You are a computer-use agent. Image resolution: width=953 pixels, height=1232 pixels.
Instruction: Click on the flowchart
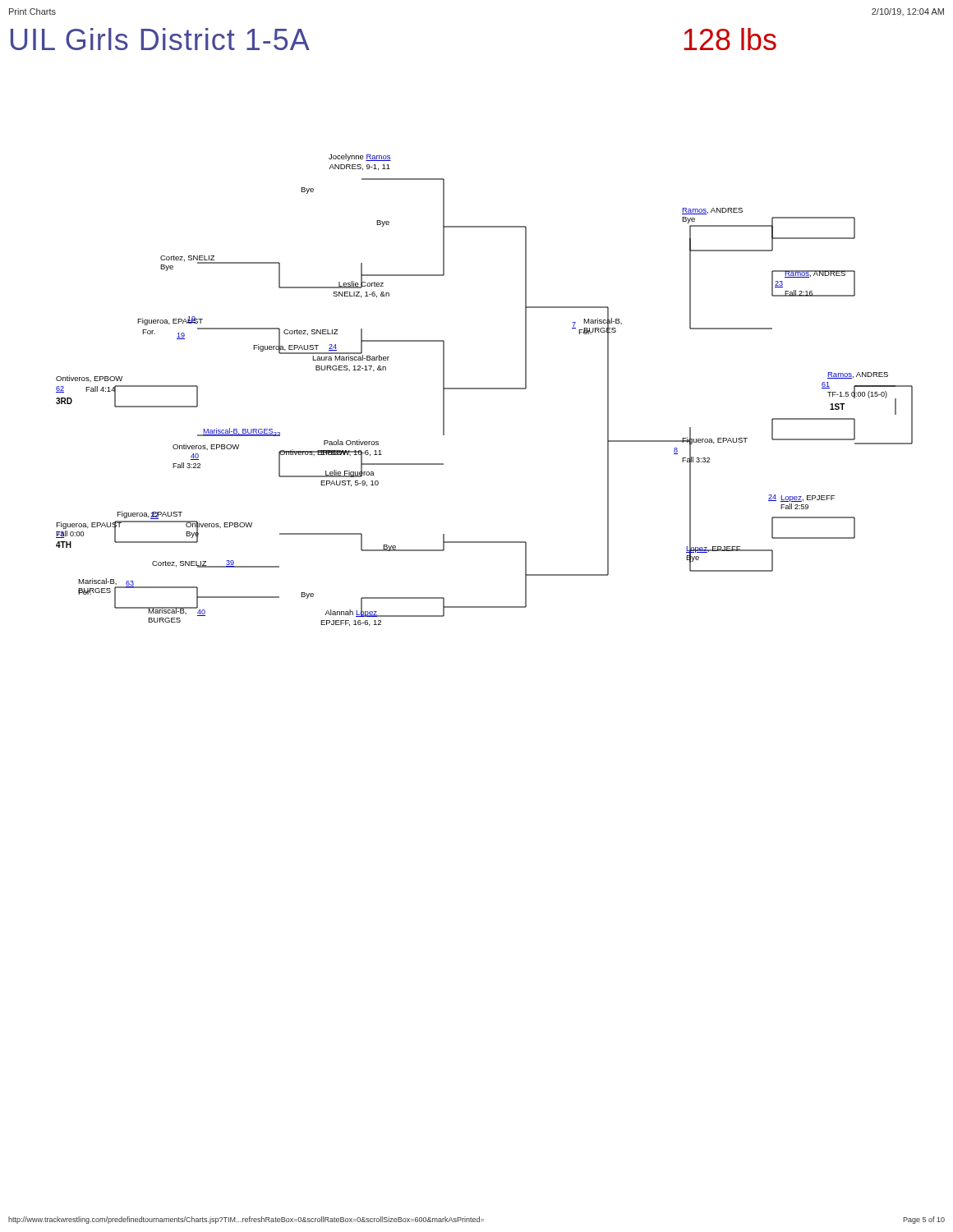[476, 608]
